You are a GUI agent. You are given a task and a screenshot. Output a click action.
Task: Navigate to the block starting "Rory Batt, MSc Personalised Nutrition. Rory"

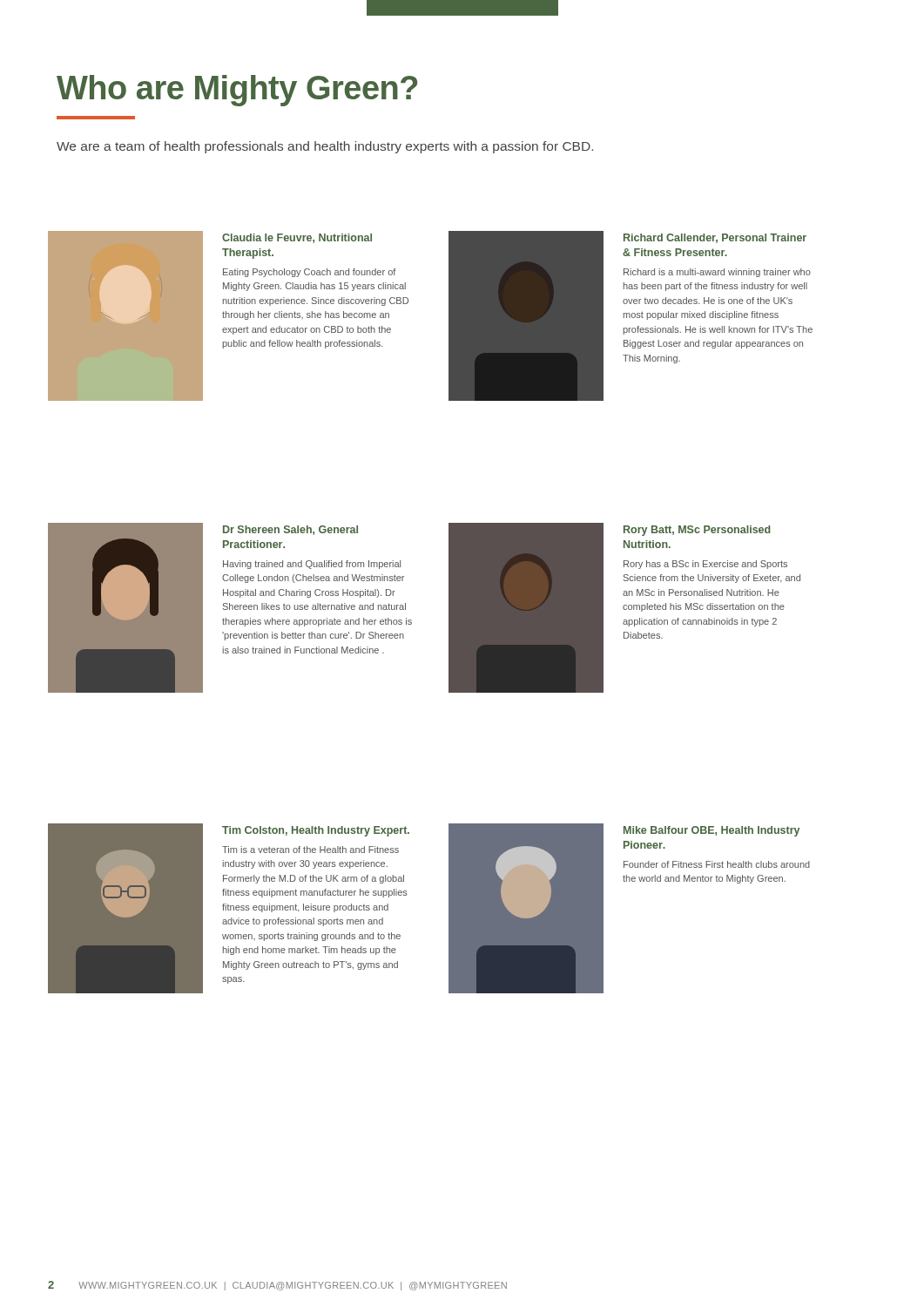[x=718, y=583]
